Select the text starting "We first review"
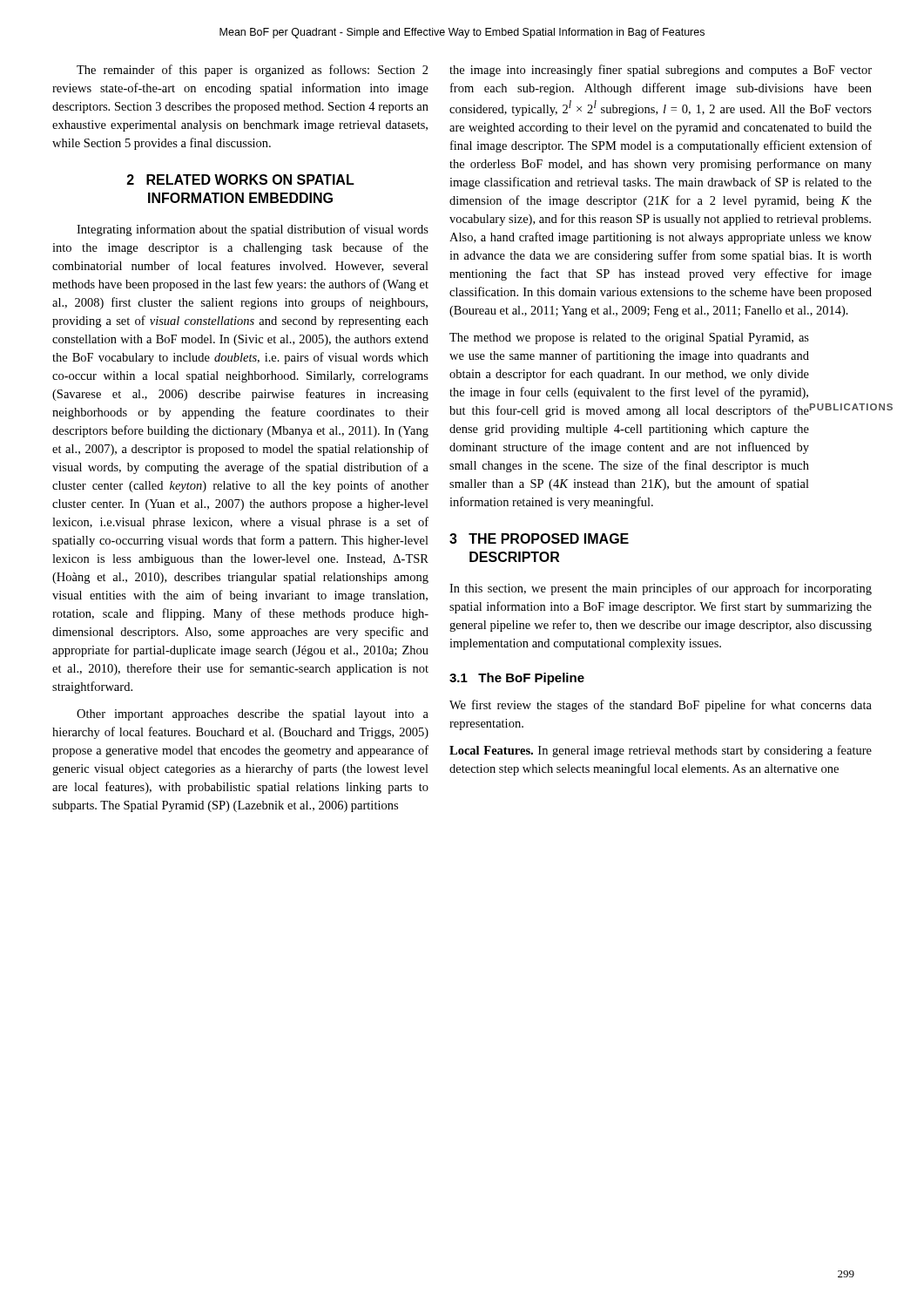 (661, 714)
